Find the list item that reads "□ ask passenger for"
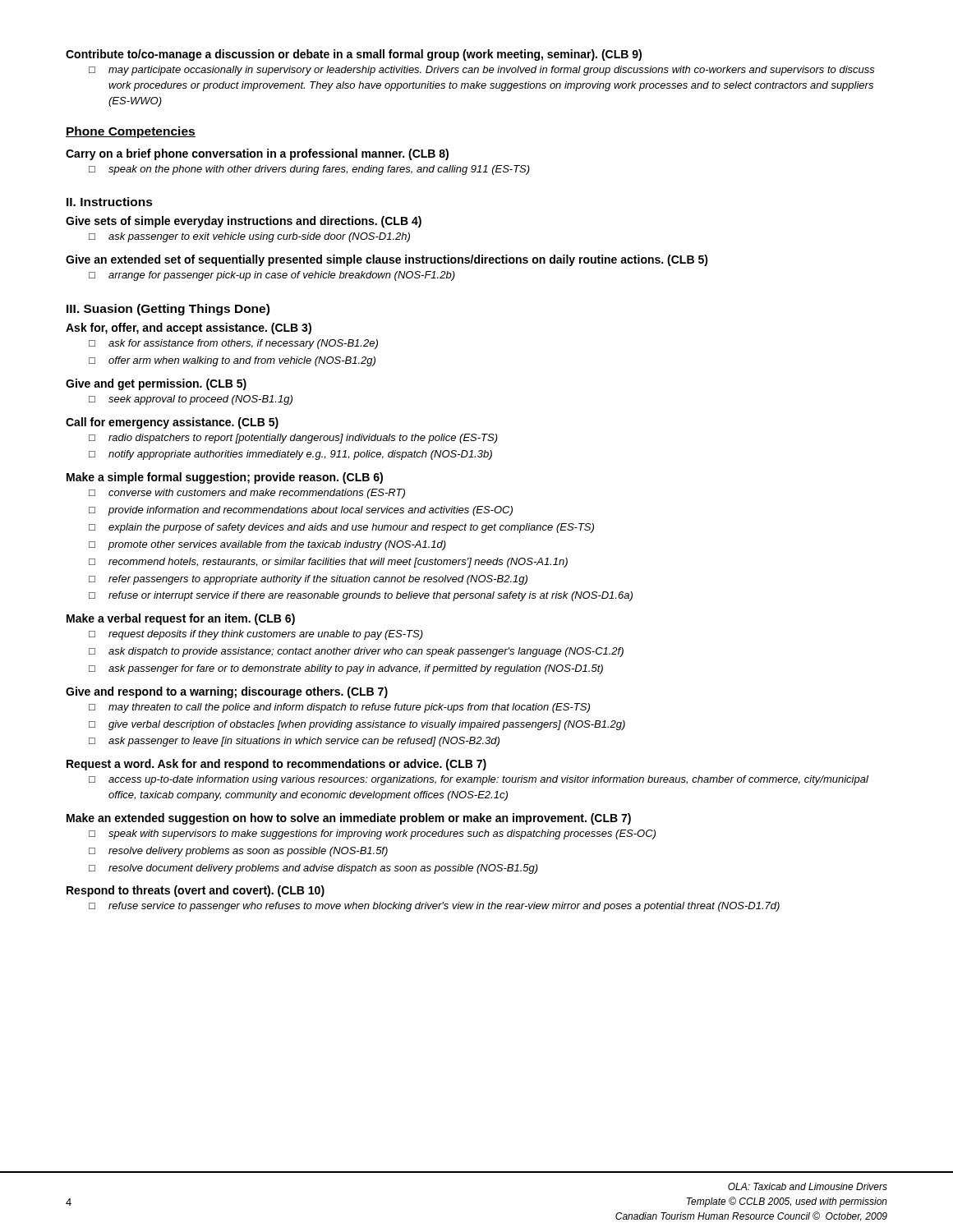 click(x=346, y=669)
